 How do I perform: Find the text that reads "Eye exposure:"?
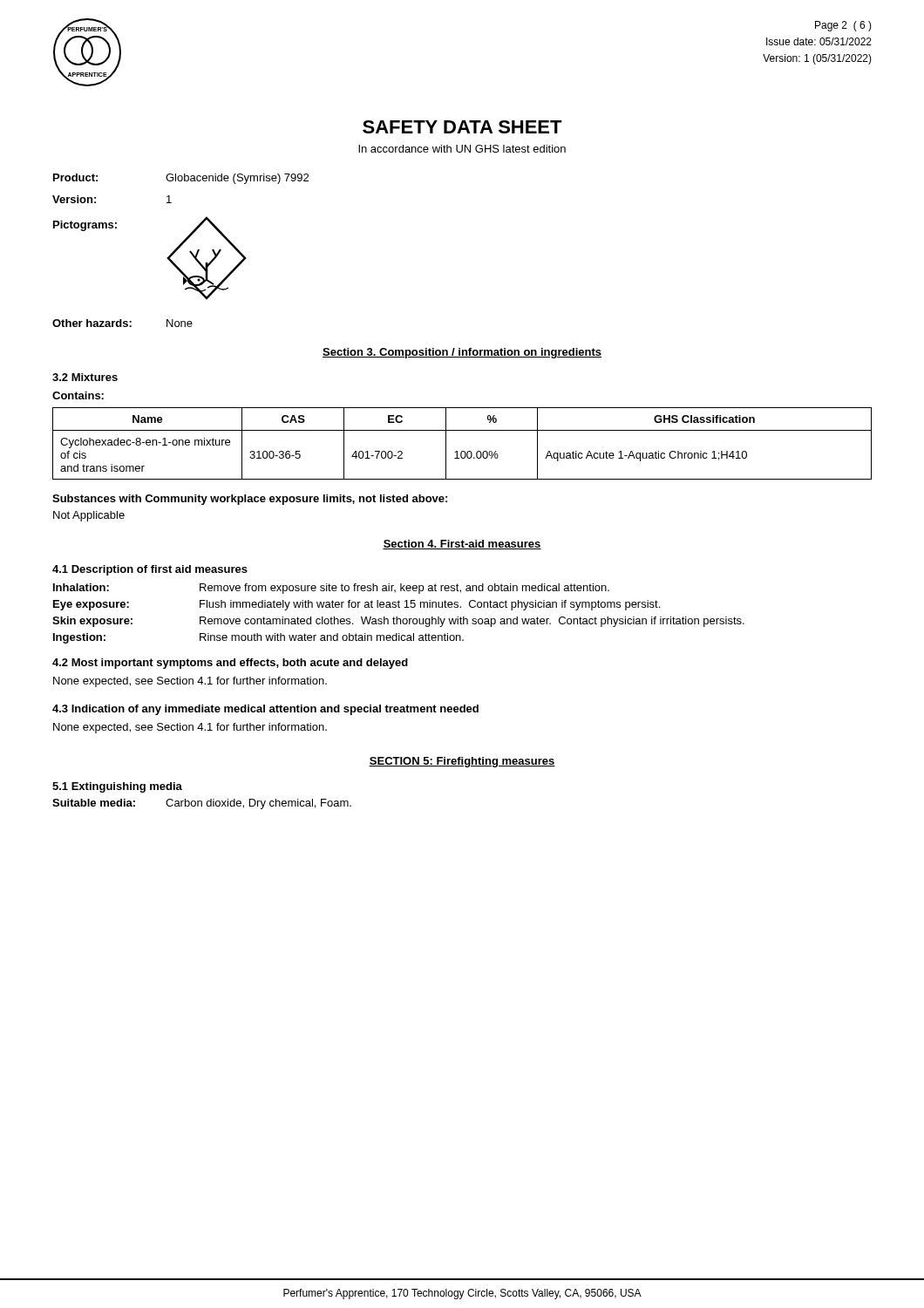point(91,604)
